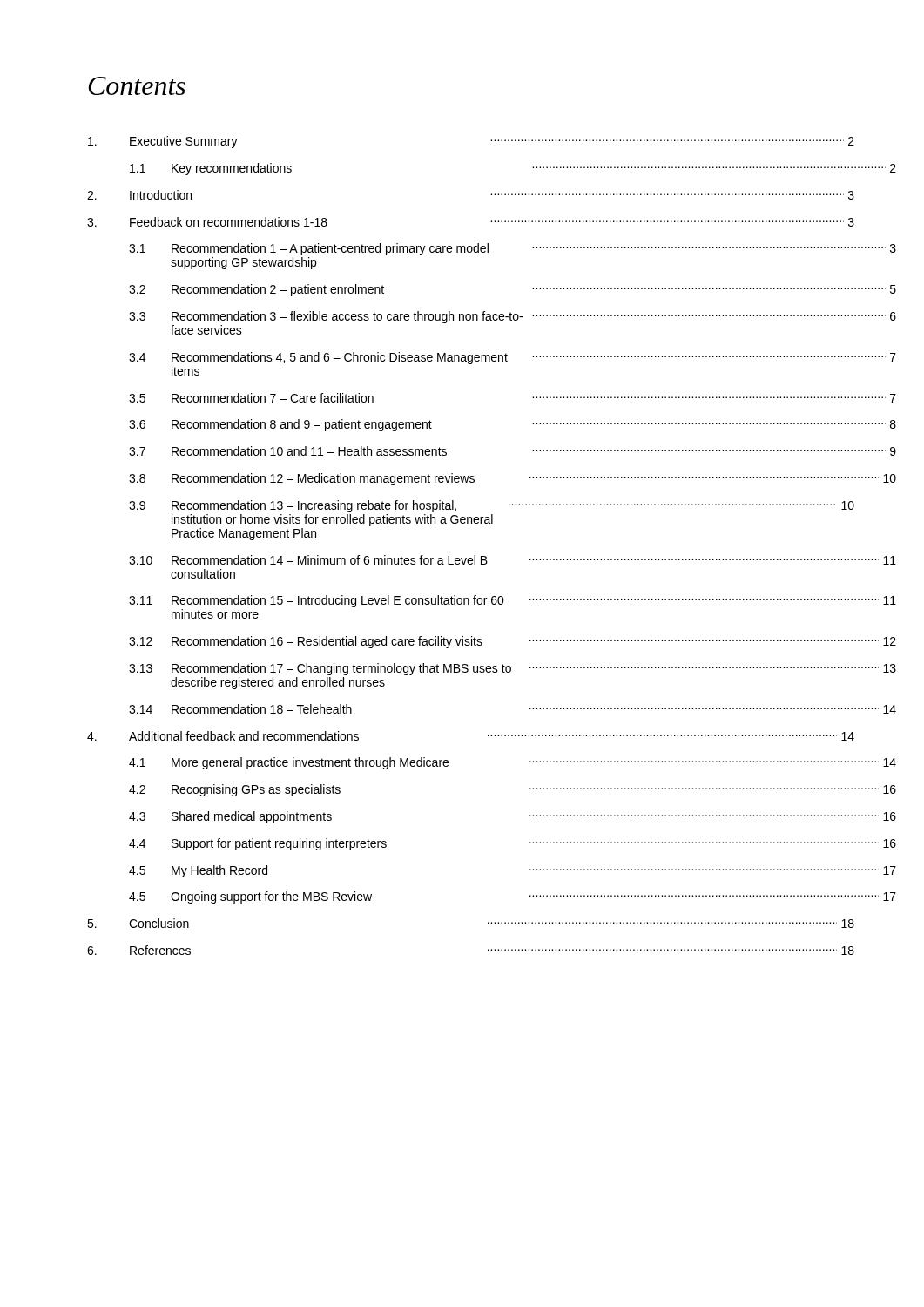
Task: Find the passage starting "3.11 Recommendation 15 – Introducing Level E consultation"
Action: tap(512, 606)
